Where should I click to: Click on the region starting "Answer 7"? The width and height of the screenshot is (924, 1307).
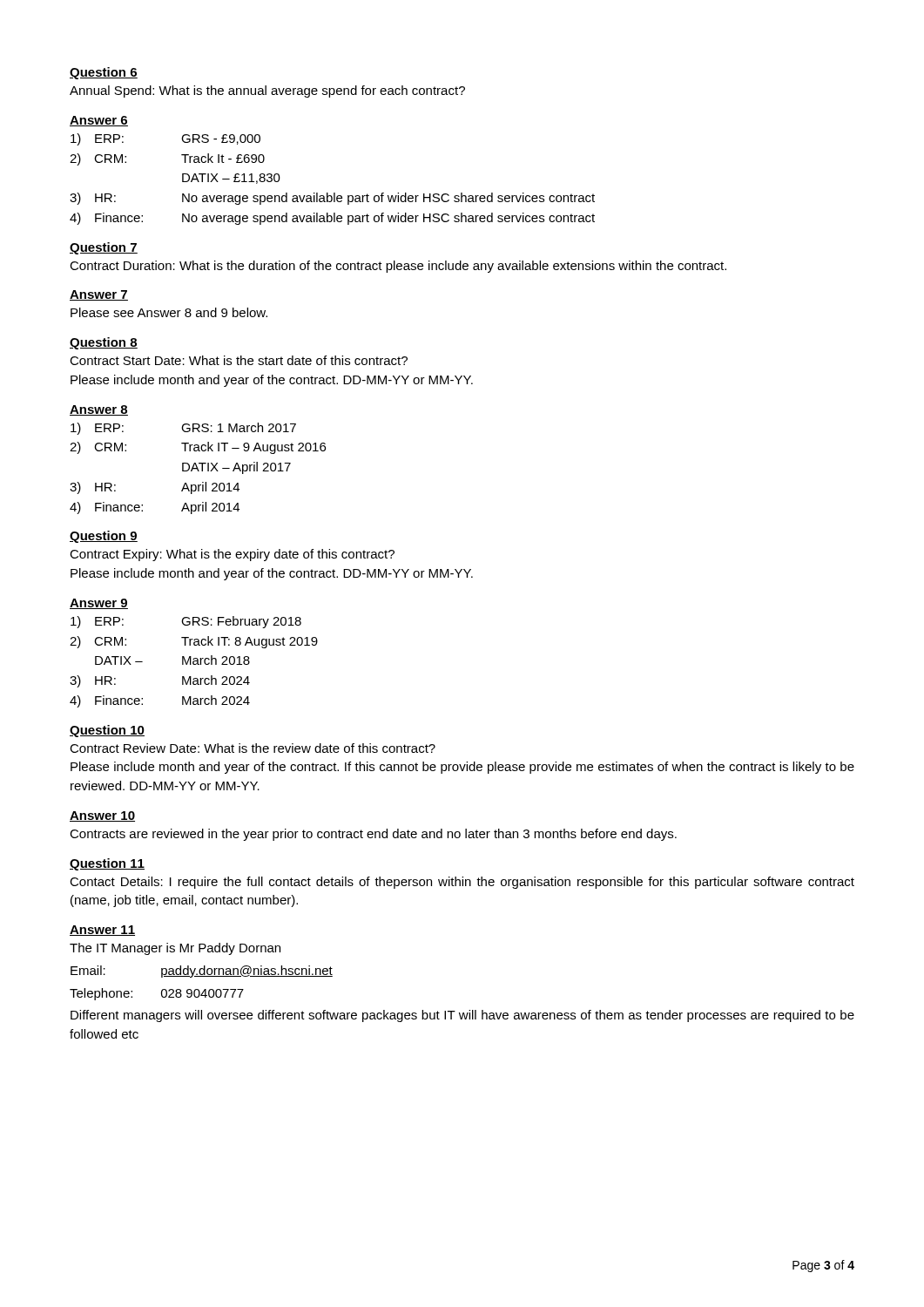(x=99, y=294)
